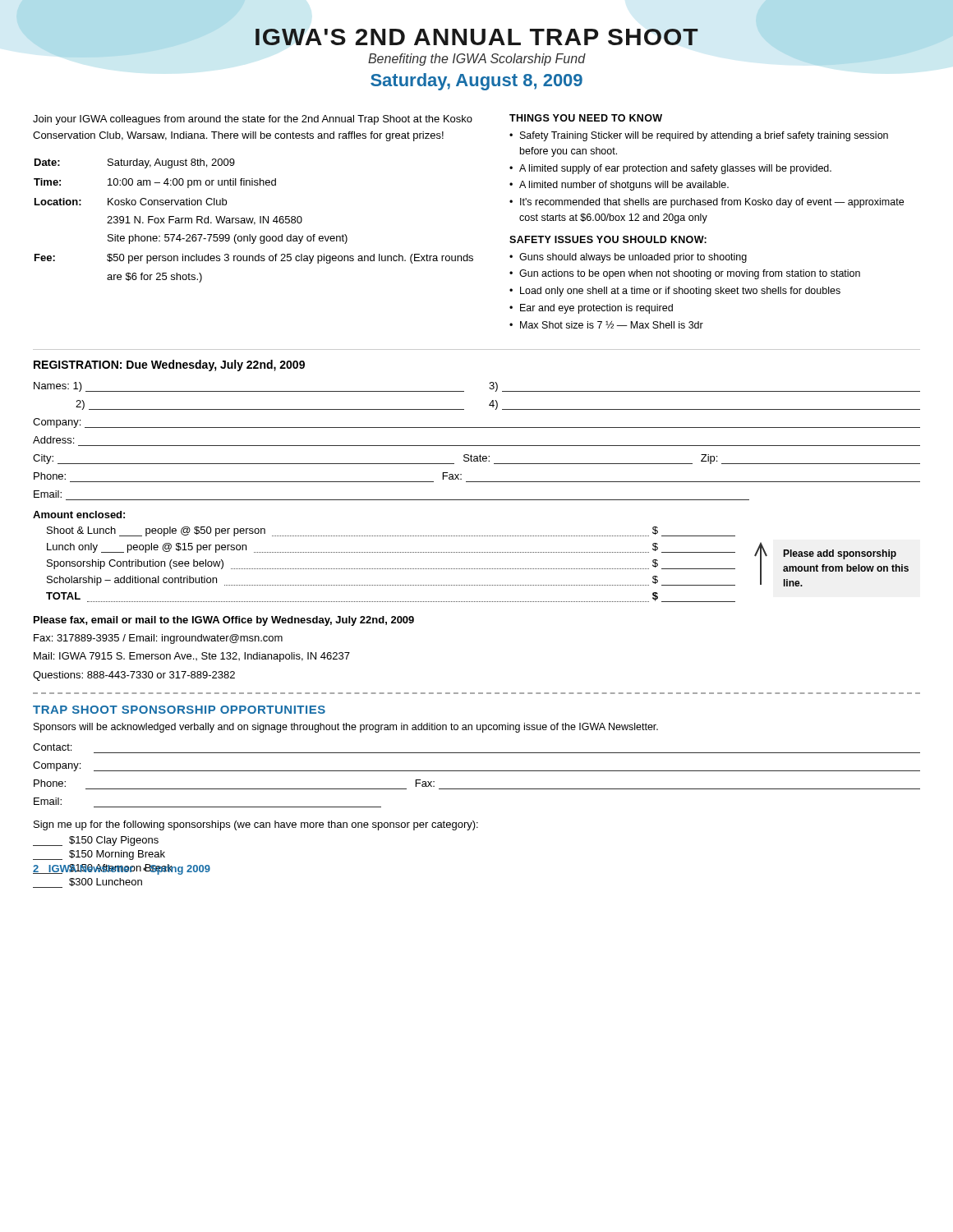Screen dimensions: 1232x953
Task: Find the list item with the text "Max Shot size"
Action: (611, 325)
